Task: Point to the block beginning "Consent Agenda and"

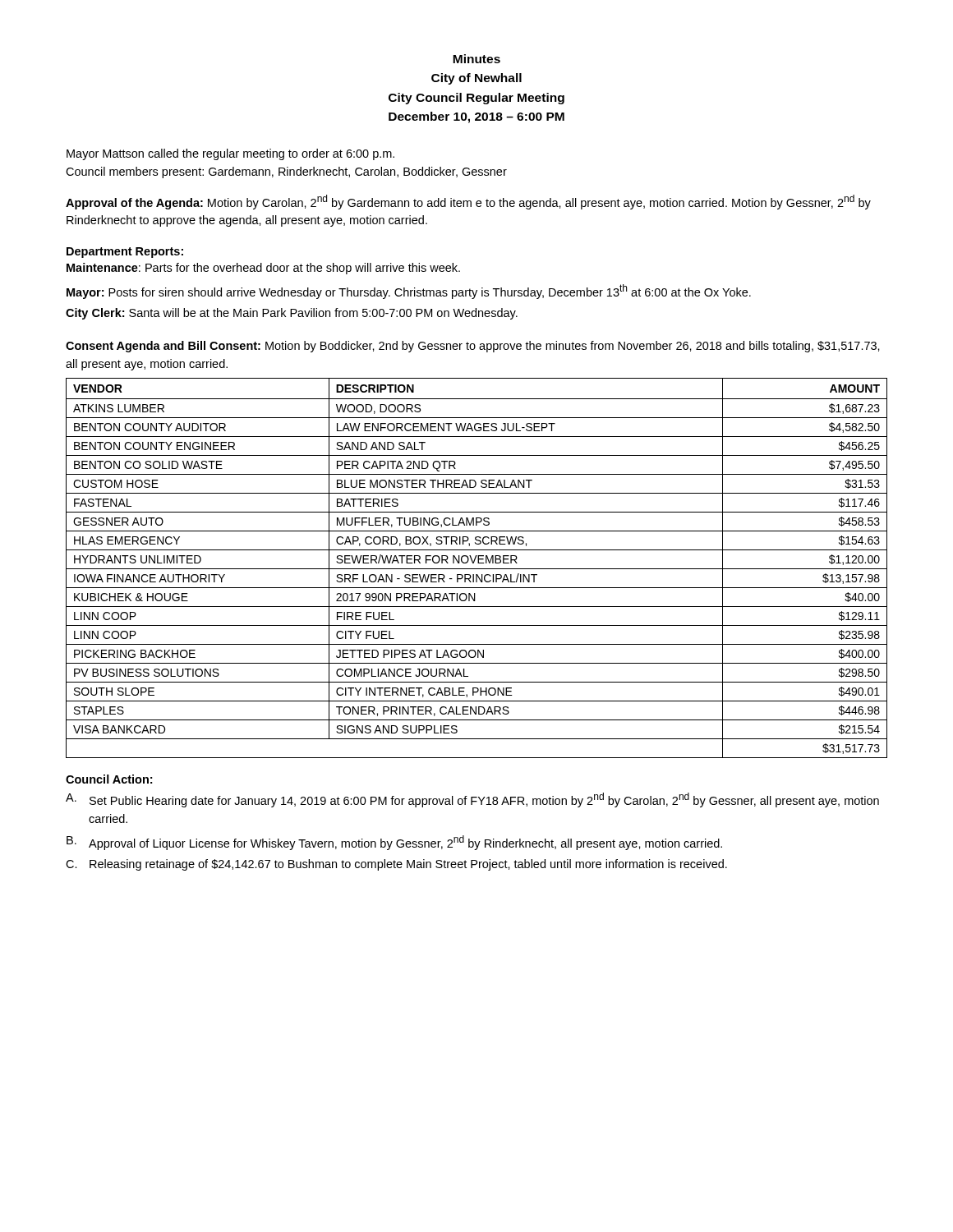Action: coord(473,355)
